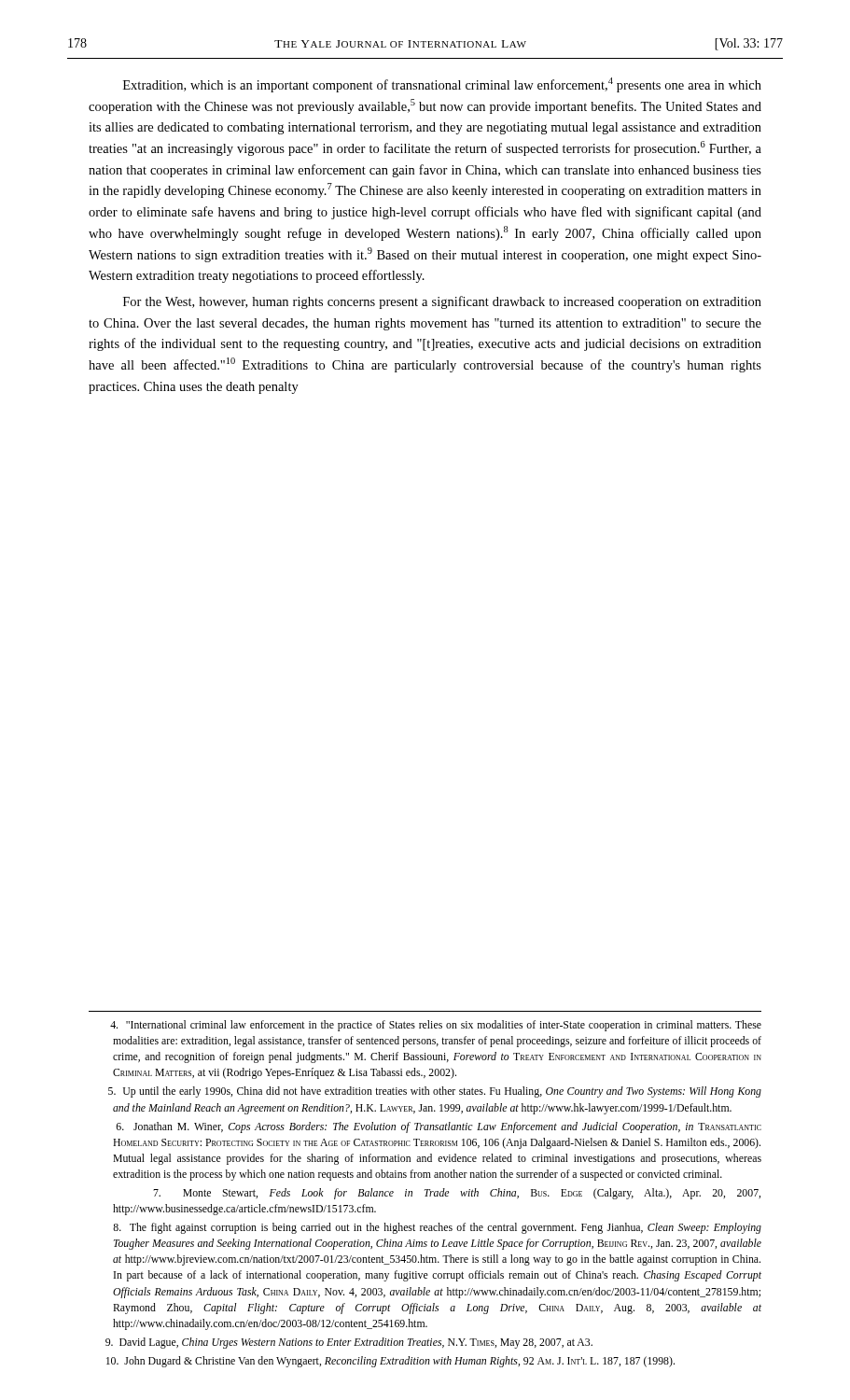The width and height of the screenshot is (850, 1400).
Task: Where is the passage that starts "John Dugard & Christine Van den"?
Action: [382, 1361]
